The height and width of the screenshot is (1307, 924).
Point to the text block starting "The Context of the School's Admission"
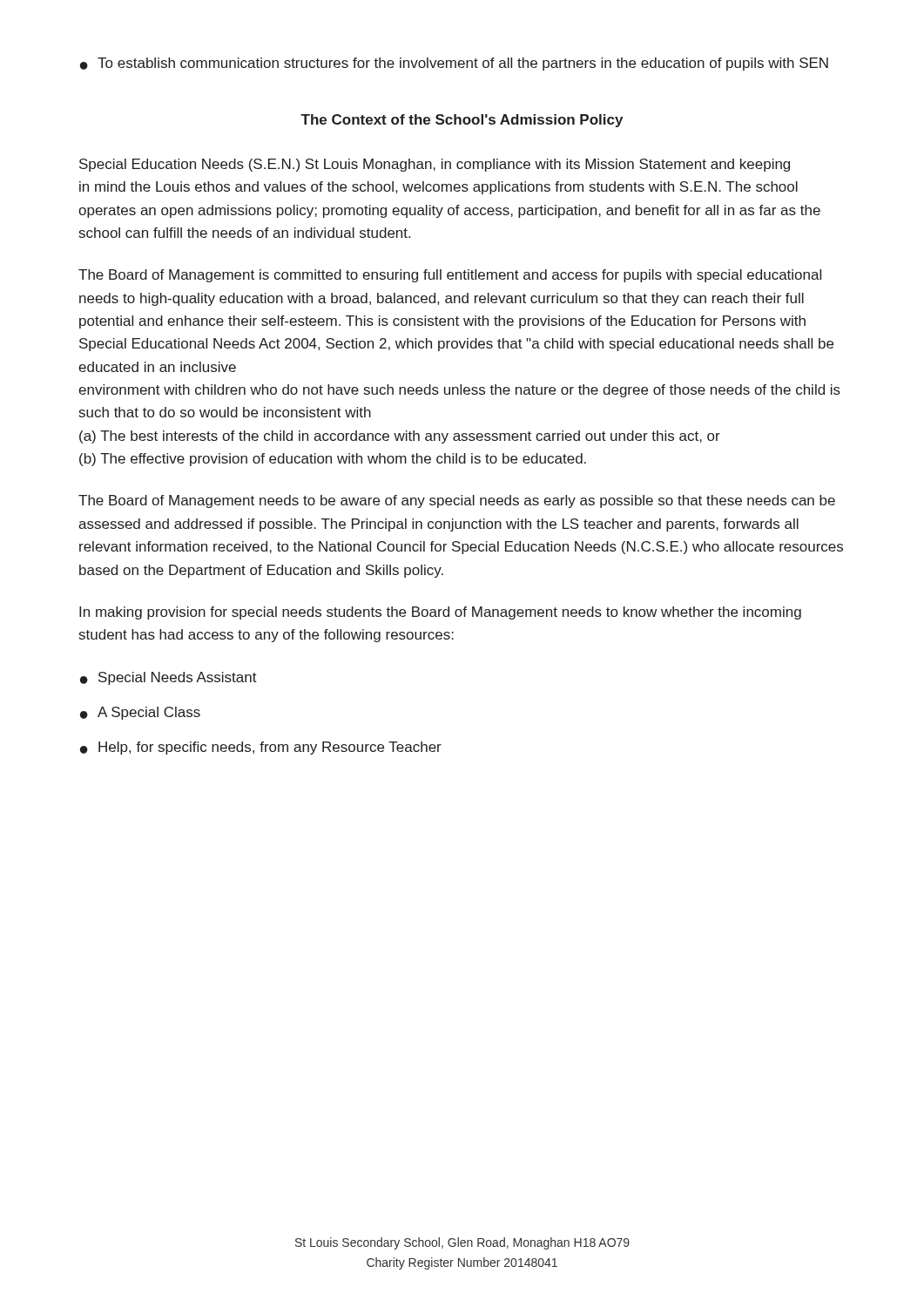462,120
